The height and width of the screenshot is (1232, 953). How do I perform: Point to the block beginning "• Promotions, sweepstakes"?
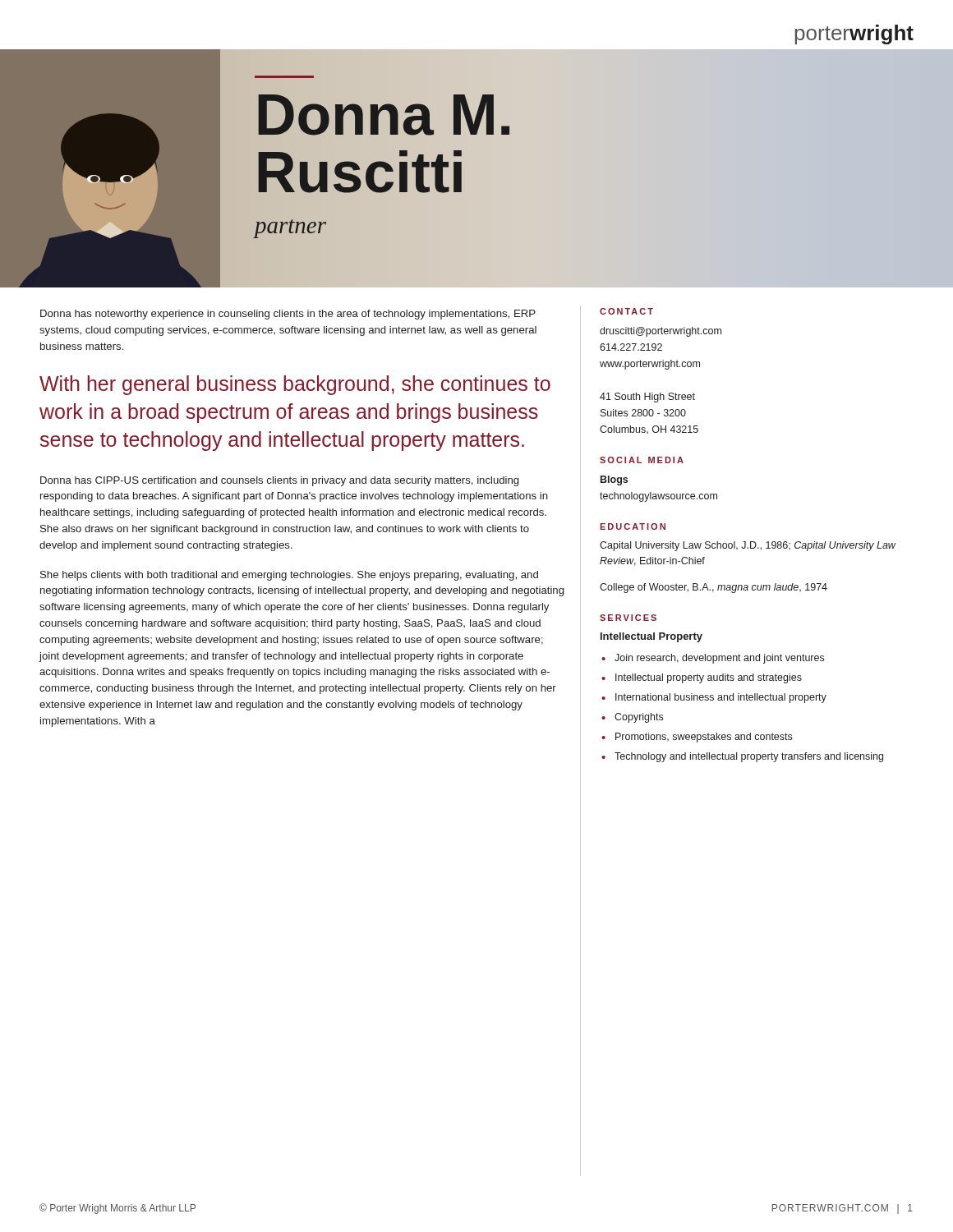697,737
